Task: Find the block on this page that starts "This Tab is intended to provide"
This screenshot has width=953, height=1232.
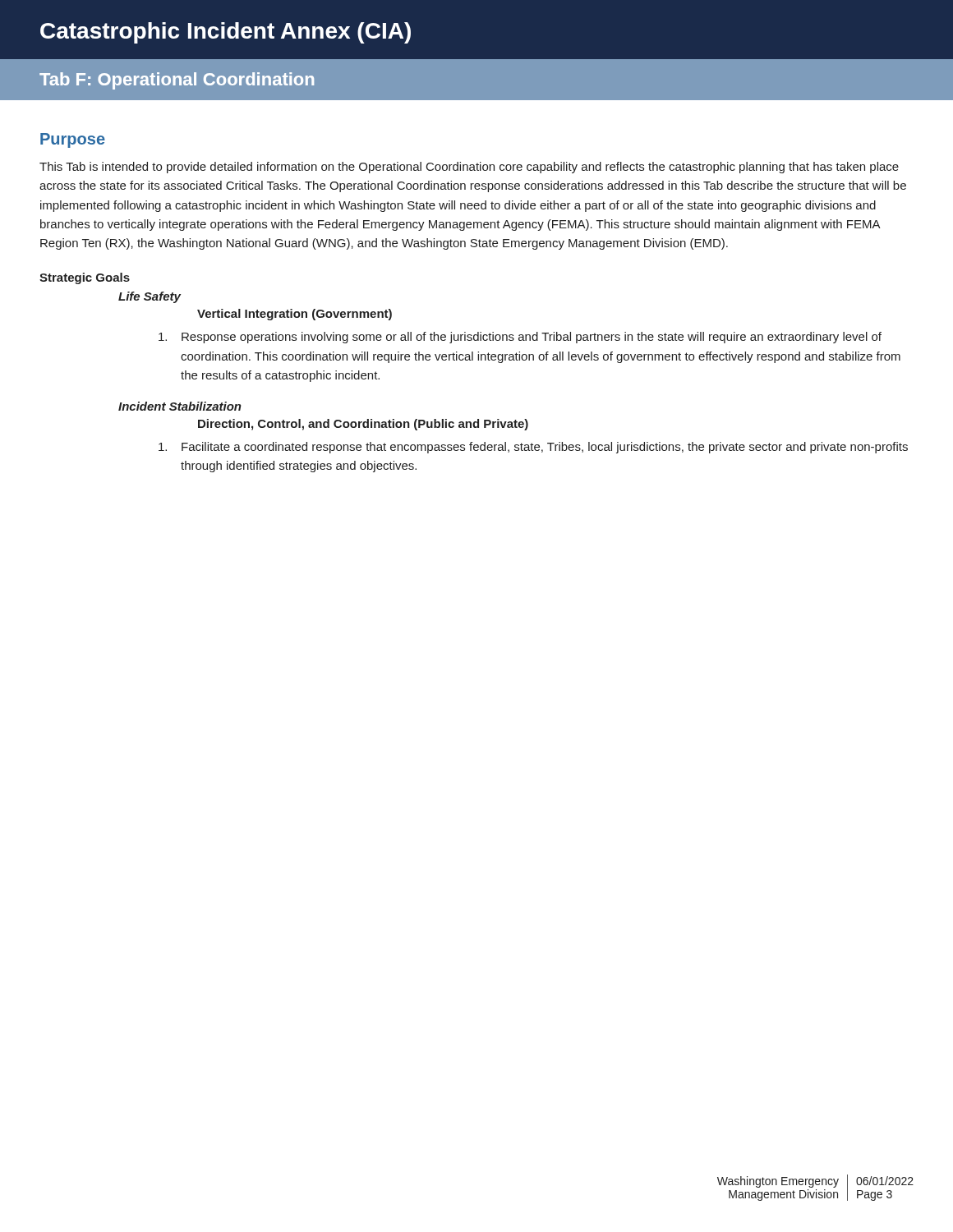Action: coord(476,205)
